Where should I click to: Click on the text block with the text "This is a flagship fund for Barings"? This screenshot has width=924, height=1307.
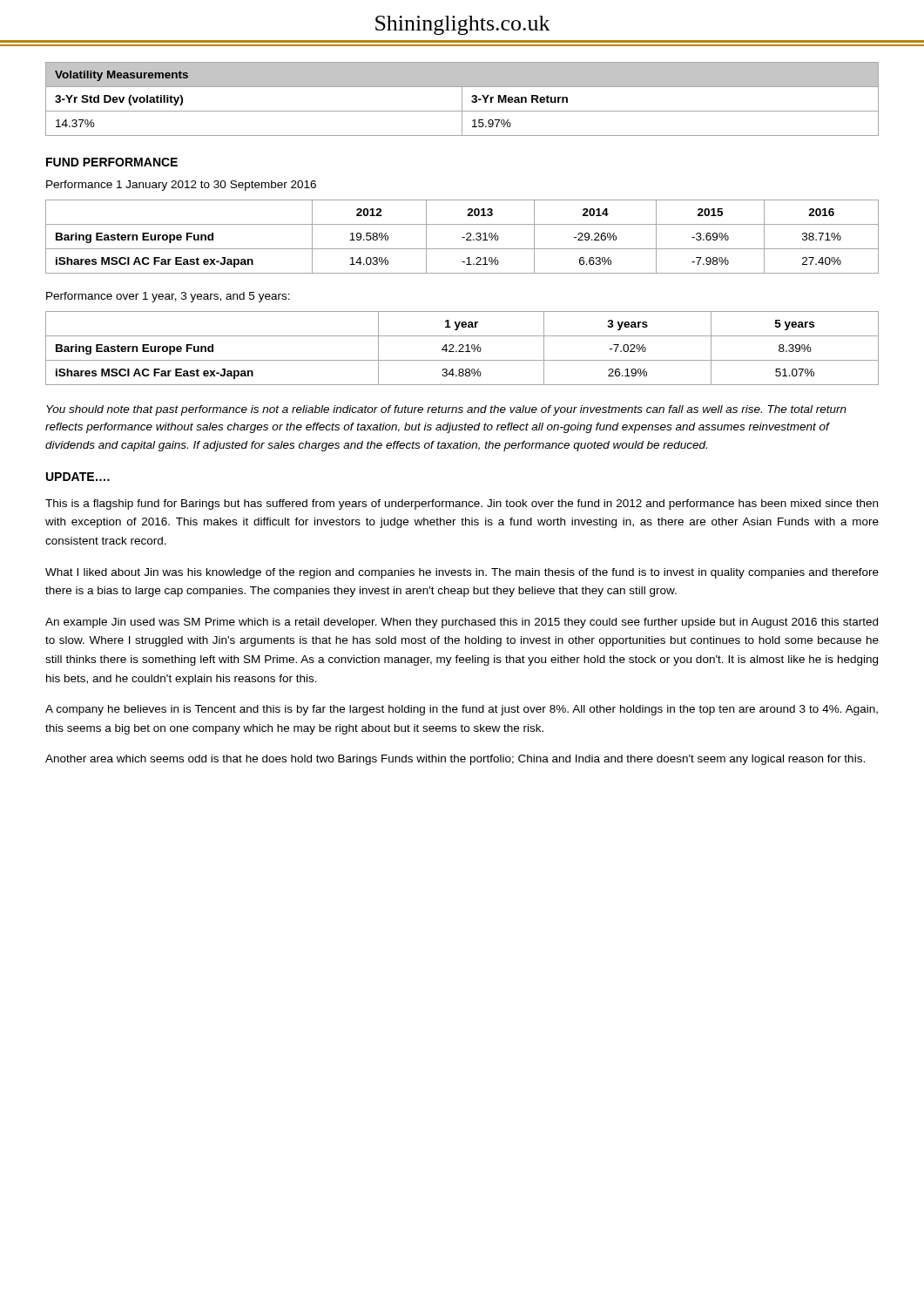click(462, 522)
